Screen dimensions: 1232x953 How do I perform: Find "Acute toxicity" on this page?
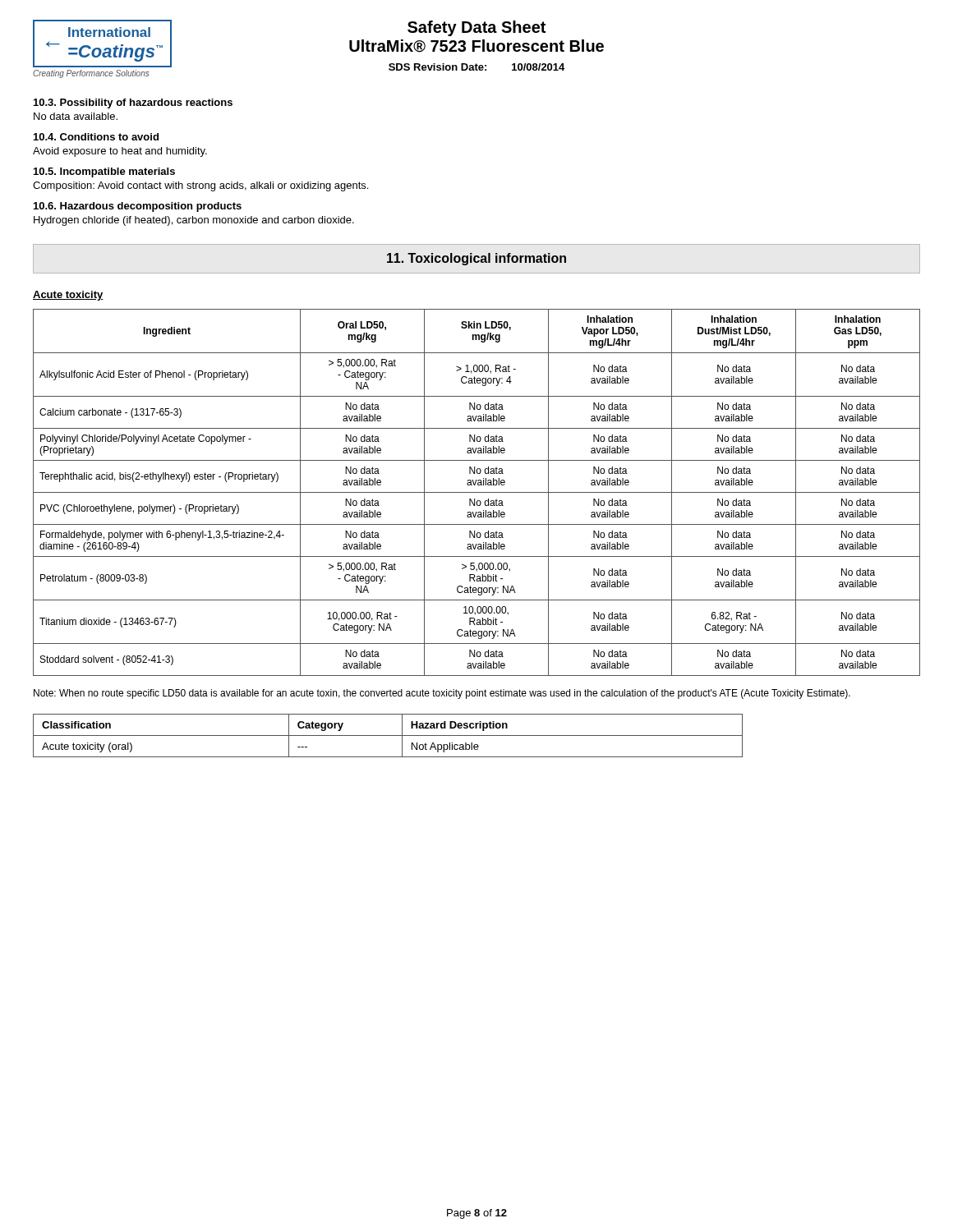click(68, 294)
